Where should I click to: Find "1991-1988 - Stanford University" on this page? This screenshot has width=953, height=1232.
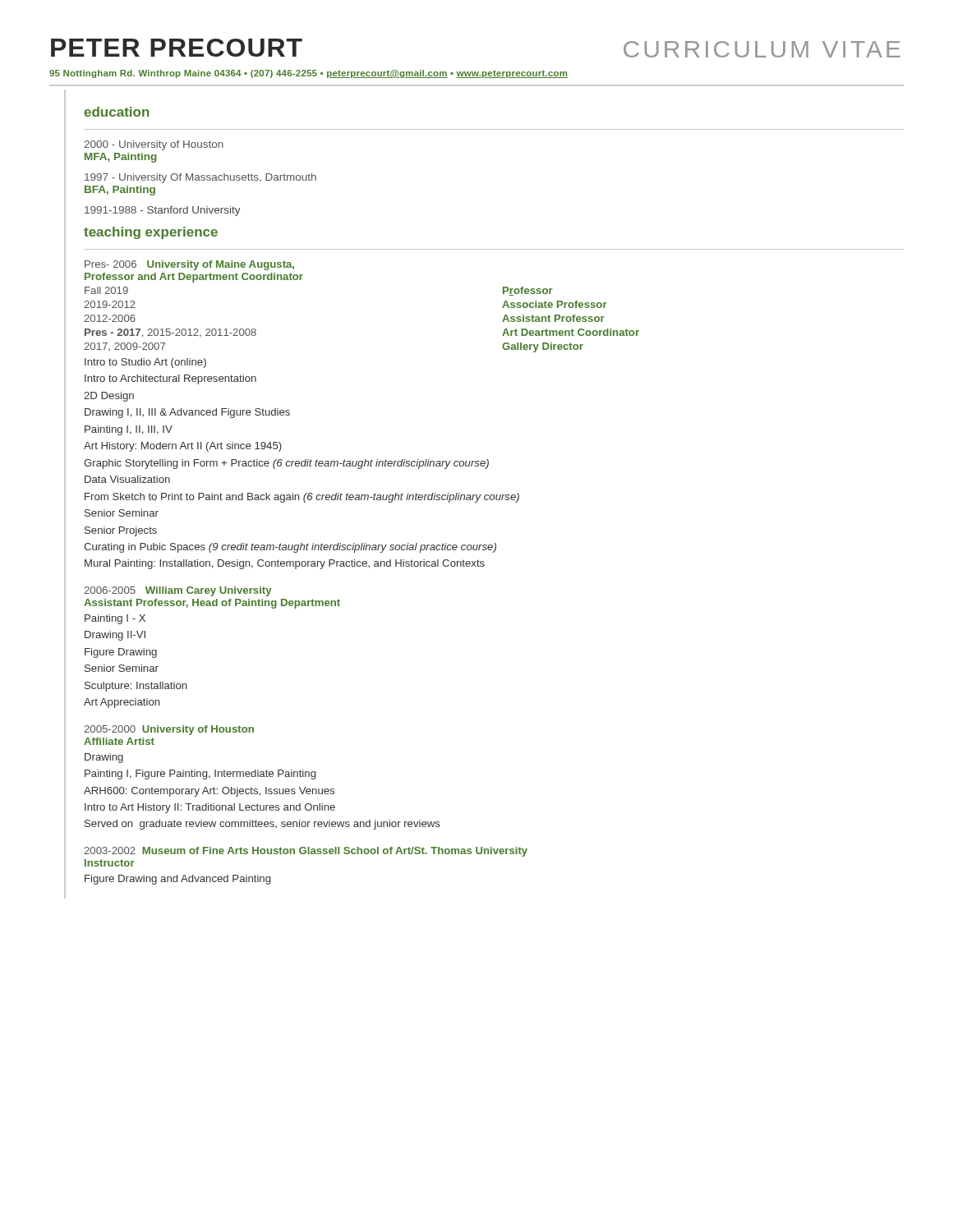(x=162, y=210)
